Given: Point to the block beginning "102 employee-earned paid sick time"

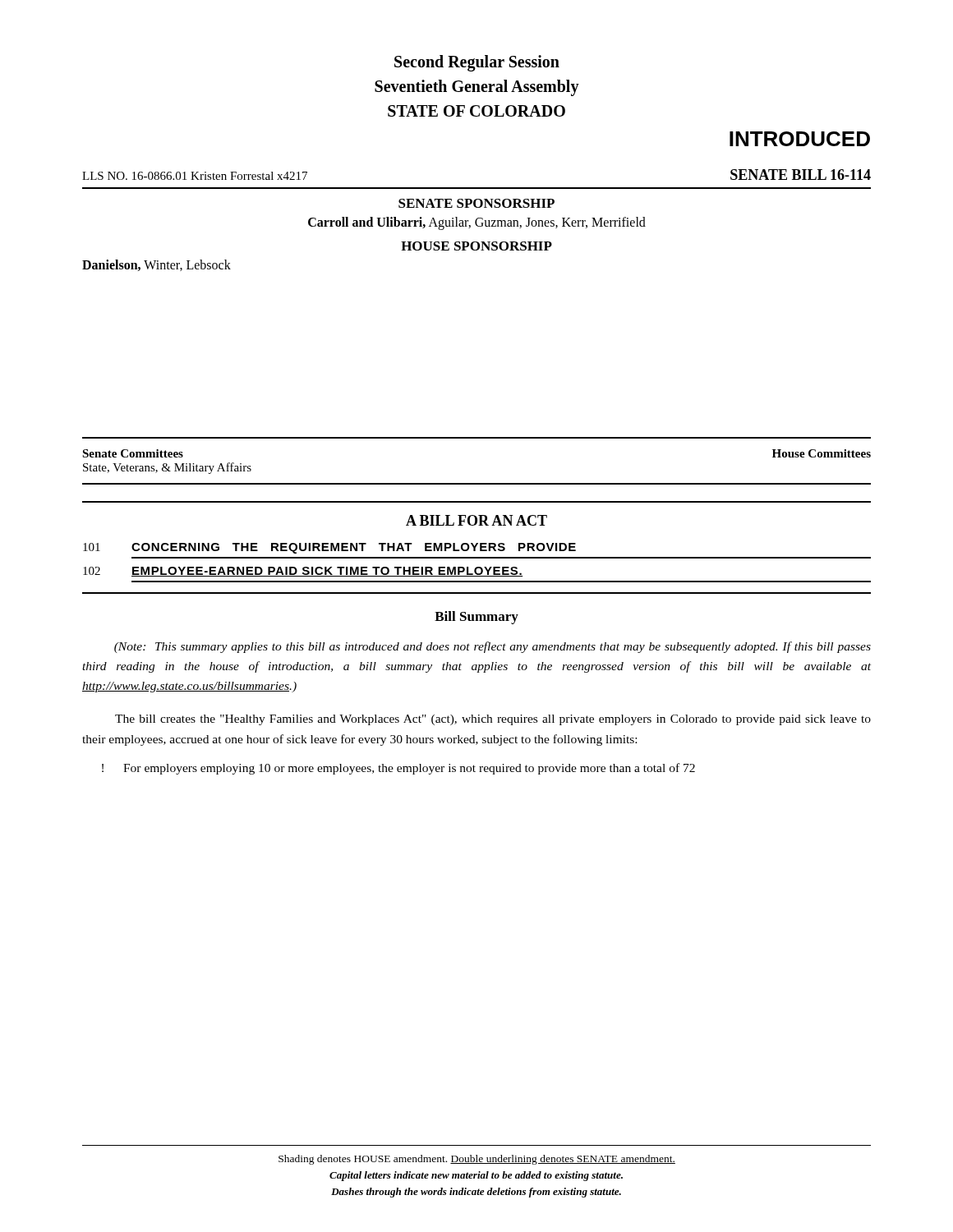Looking at the screenshot, I should (x=476, y=573).
